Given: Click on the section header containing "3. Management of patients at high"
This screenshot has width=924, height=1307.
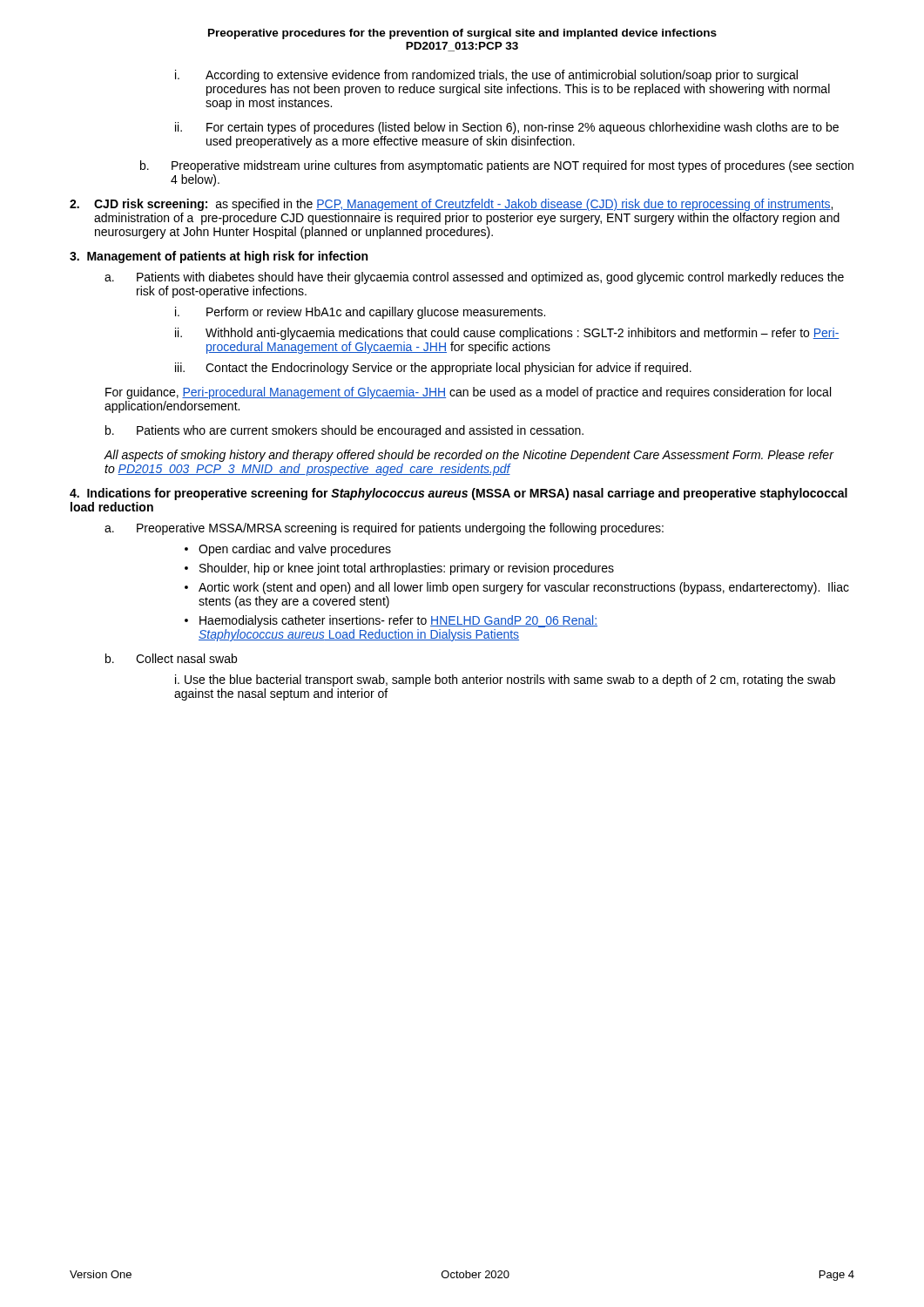Looking at the screenshot, I should (x=219, y=256).
